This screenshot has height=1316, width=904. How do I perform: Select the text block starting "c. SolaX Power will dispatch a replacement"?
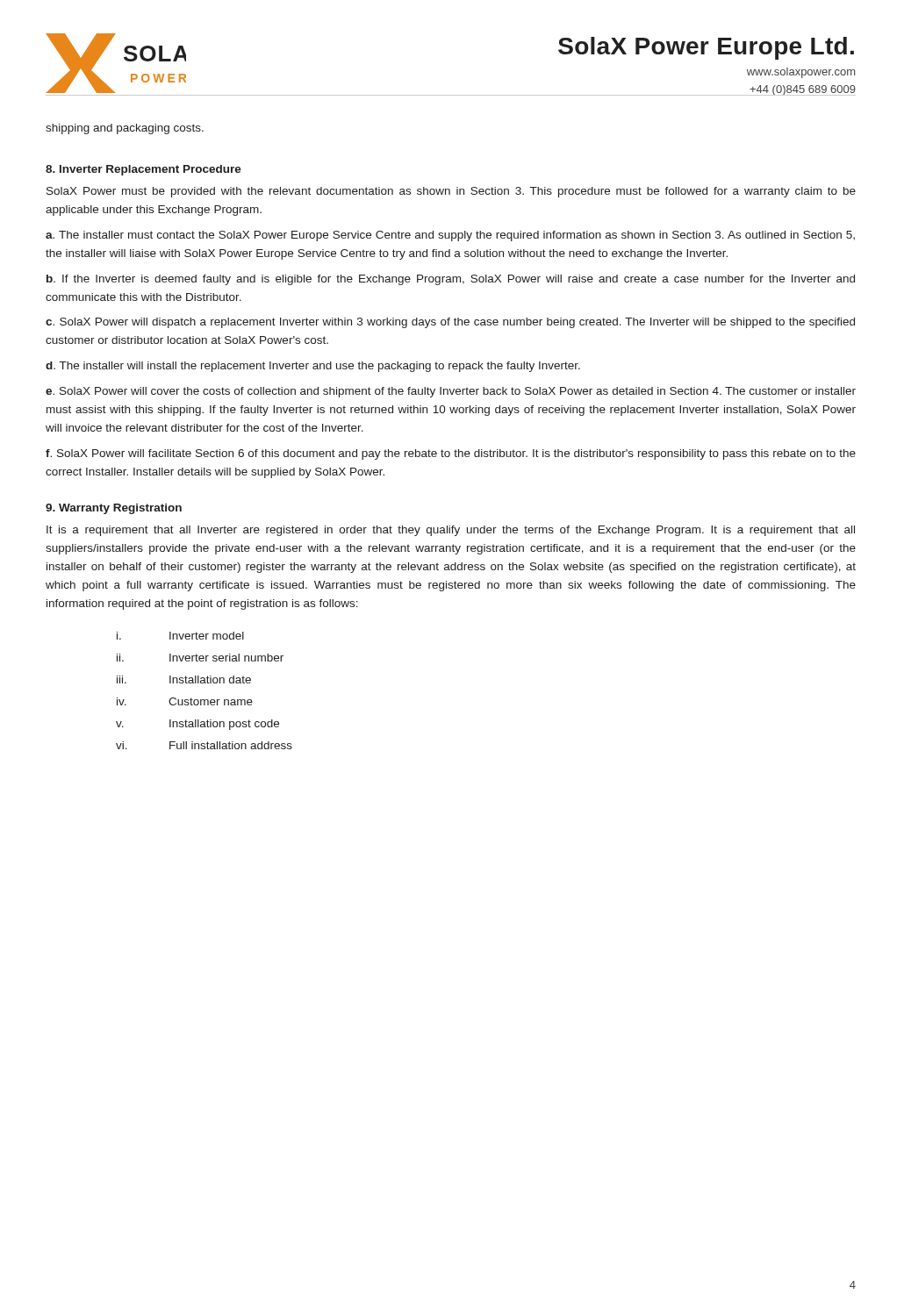tap(451, 331)
